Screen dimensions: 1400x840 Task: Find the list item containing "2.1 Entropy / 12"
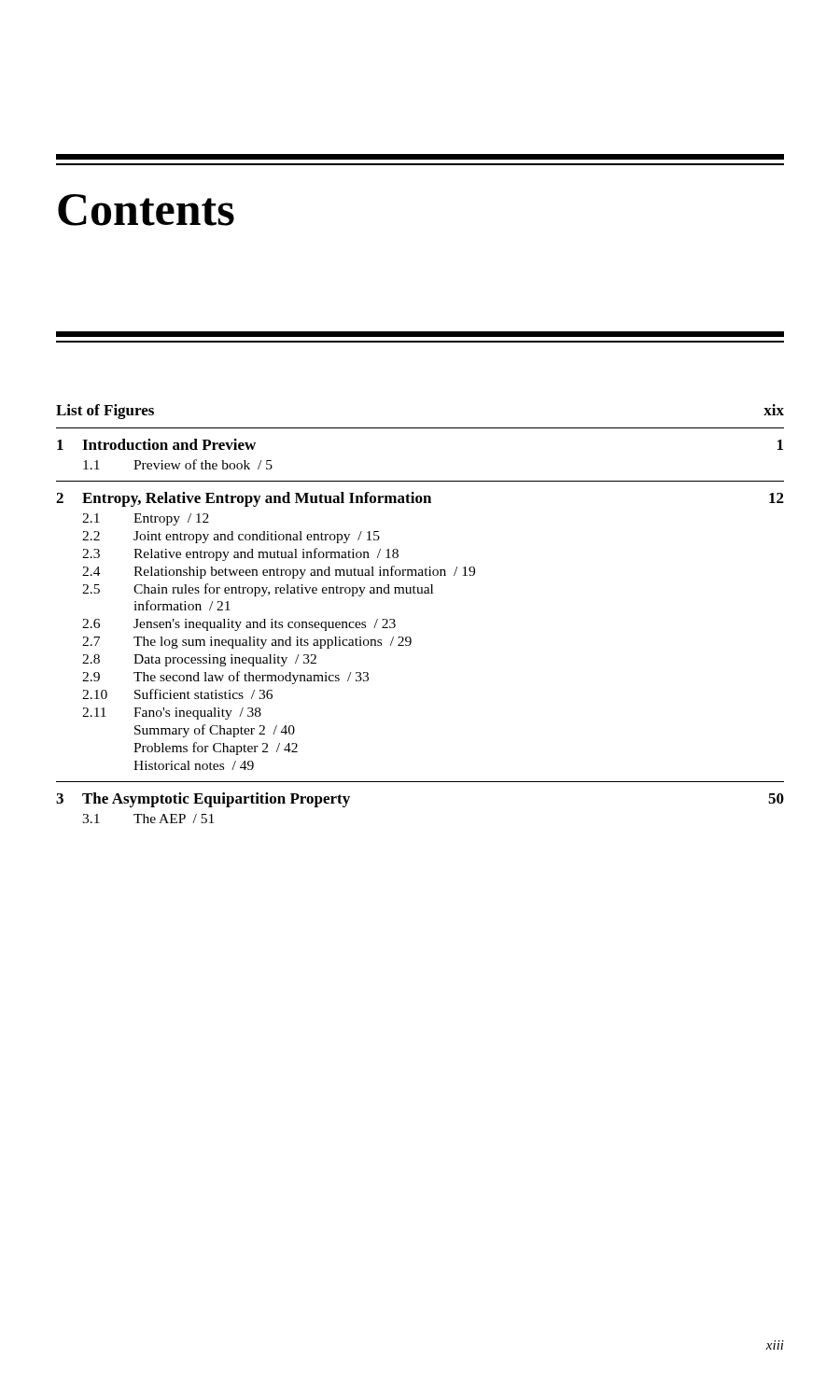click(146, 519)
